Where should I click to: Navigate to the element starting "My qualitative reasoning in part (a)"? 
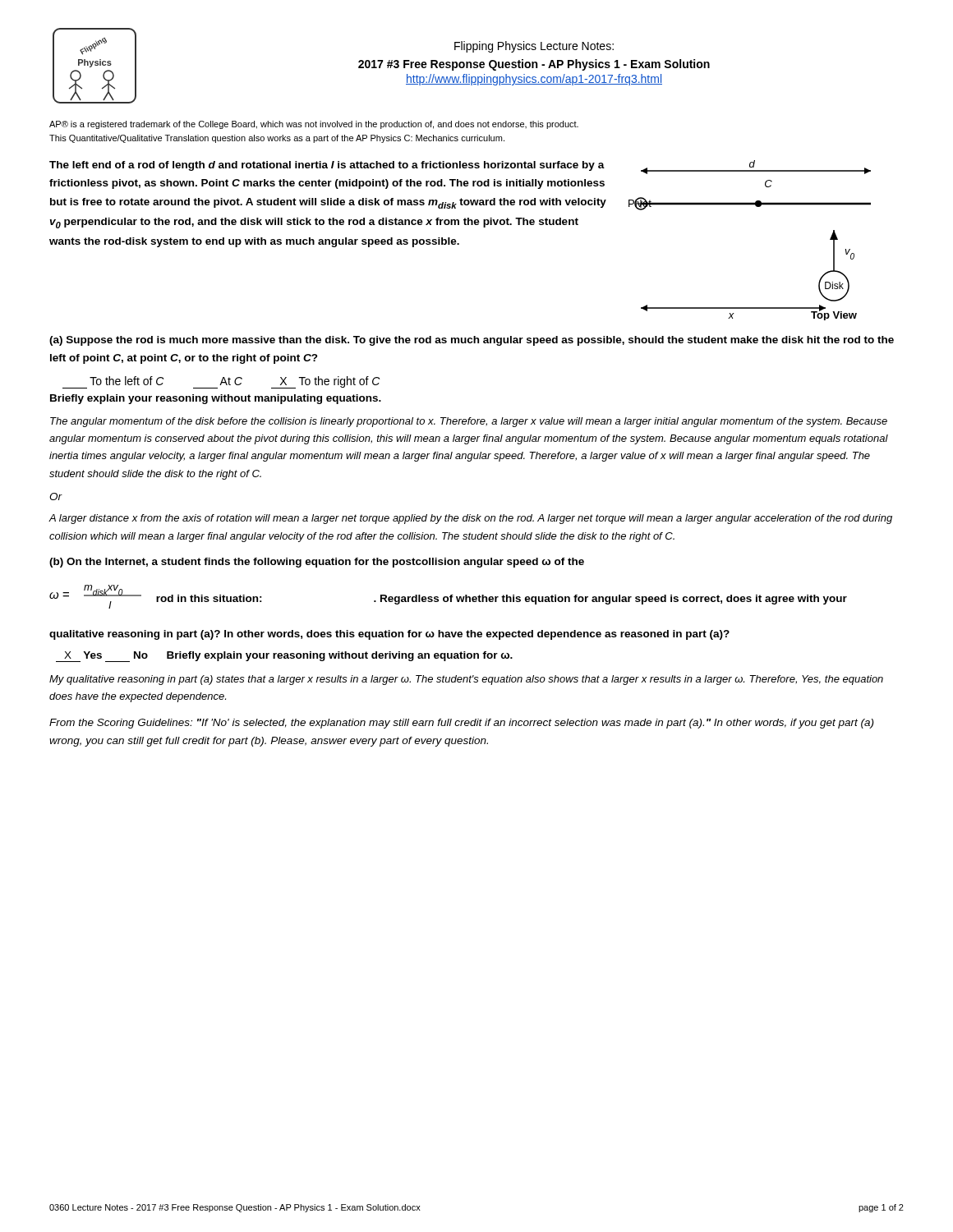[x=466, y=688]
